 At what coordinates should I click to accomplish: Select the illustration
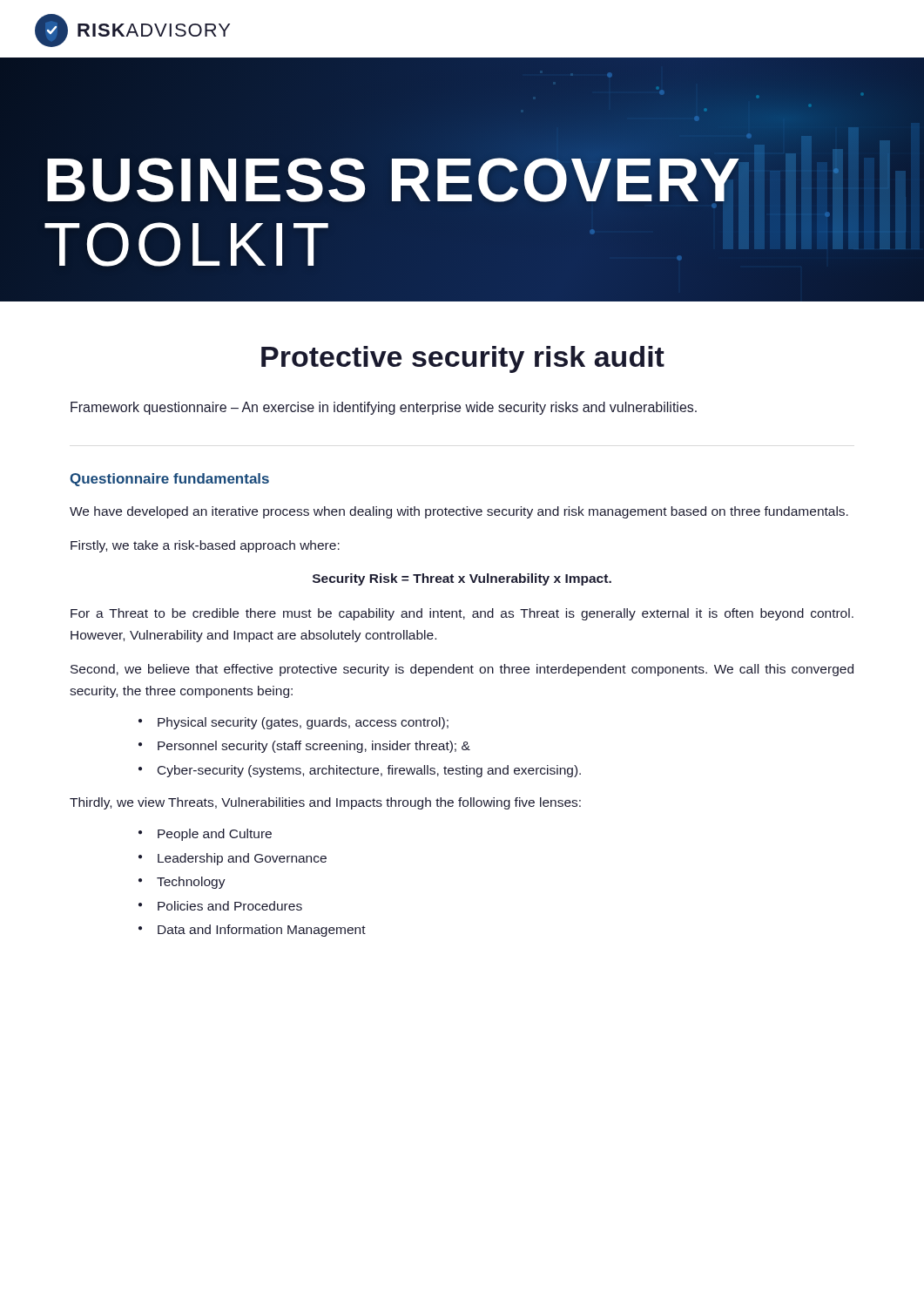(x=462, y=180)
